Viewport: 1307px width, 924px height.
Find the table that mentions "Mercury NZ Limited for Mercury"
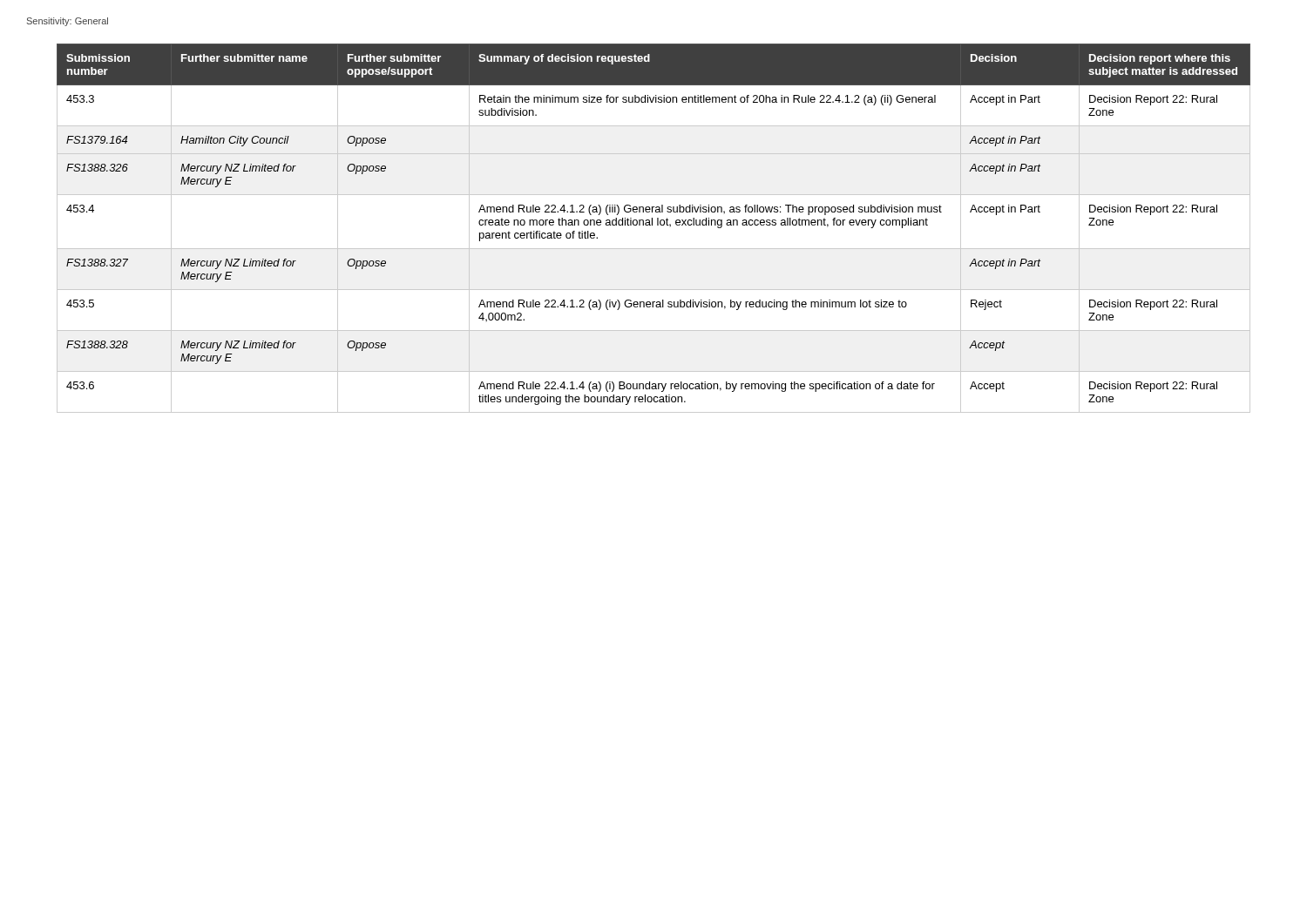[654, 228]
